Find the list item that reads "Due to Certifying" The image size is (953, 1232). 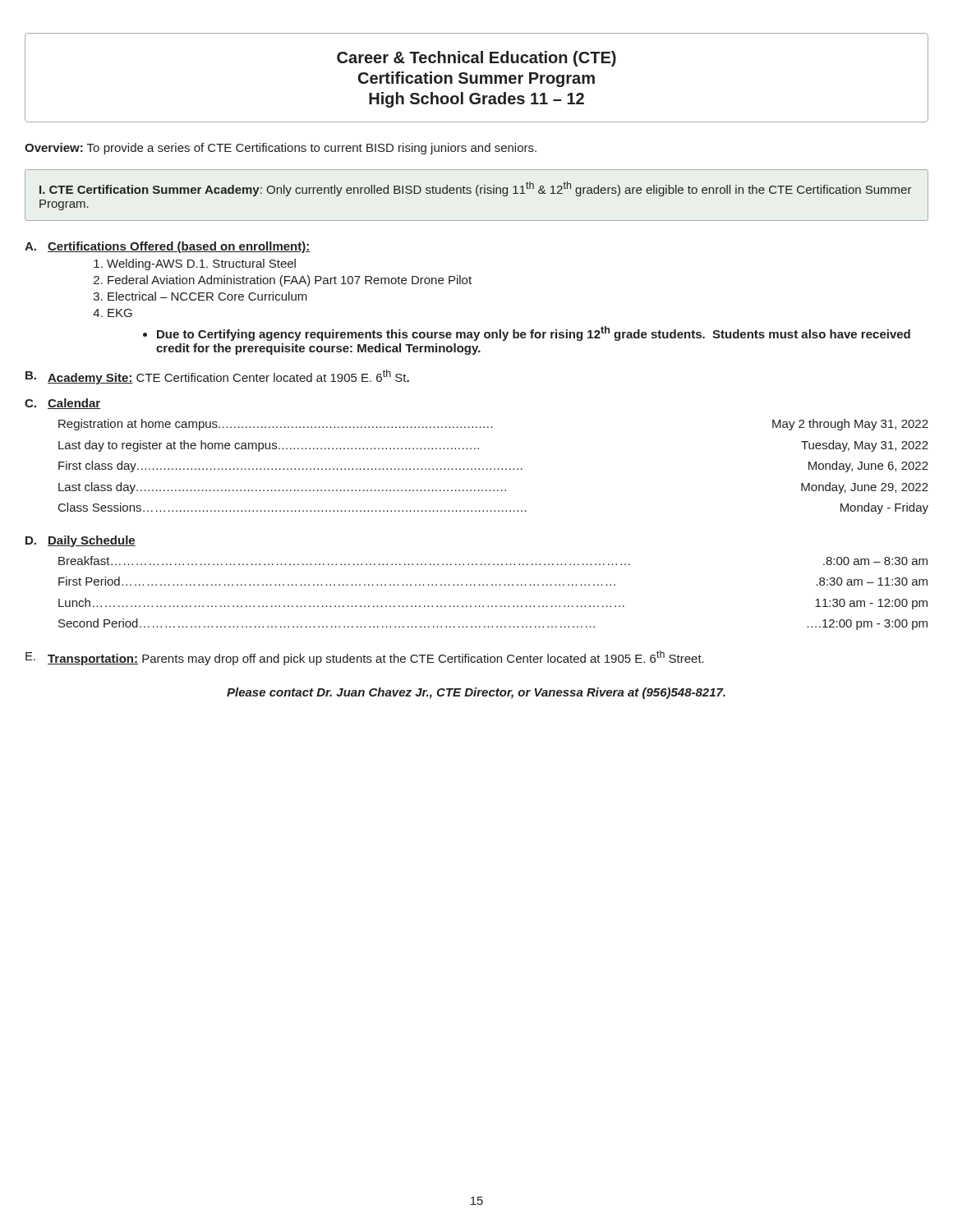click(542, 340)
